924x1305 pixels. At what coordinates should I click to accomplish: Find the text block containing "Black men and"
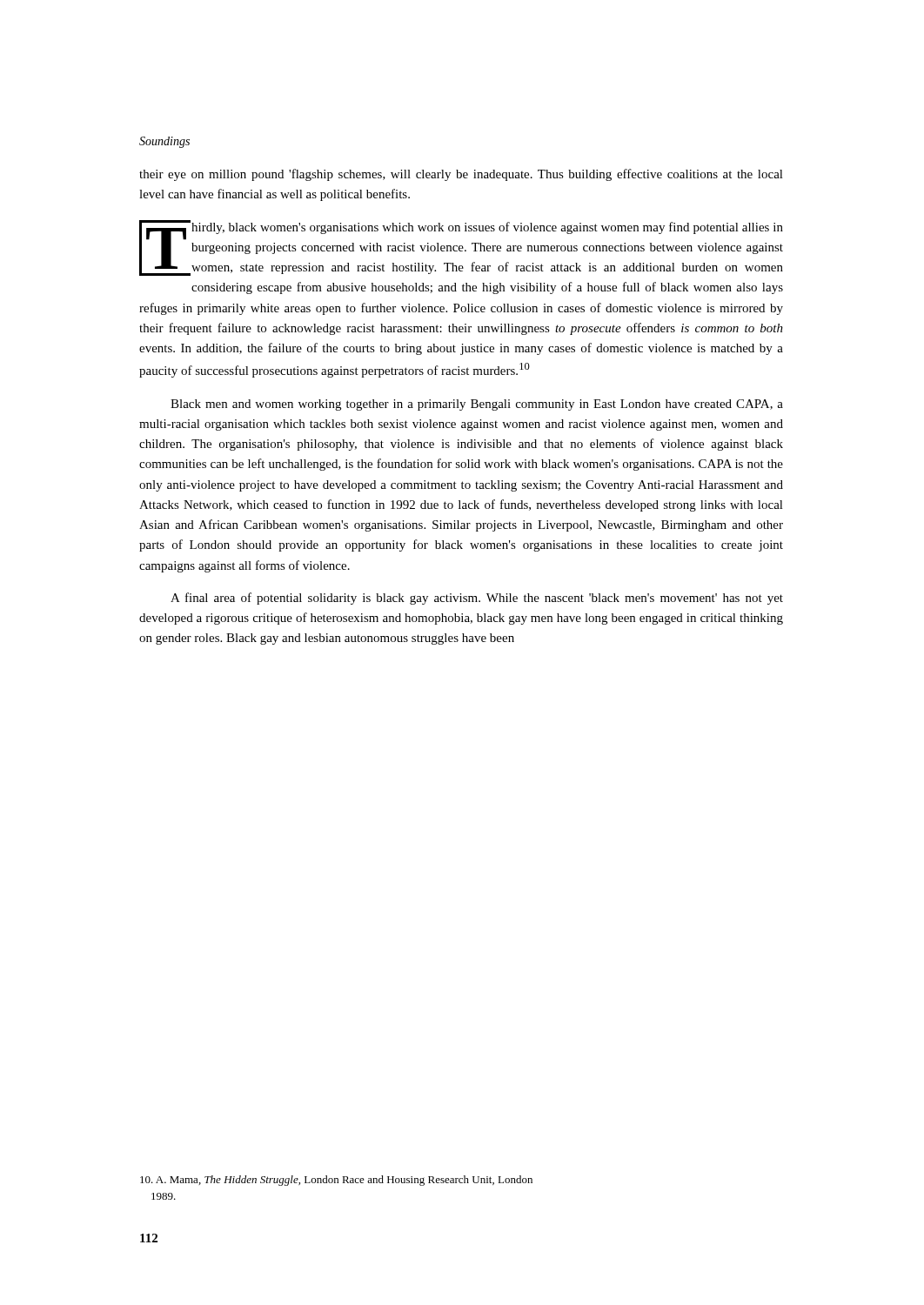[461, 484]
